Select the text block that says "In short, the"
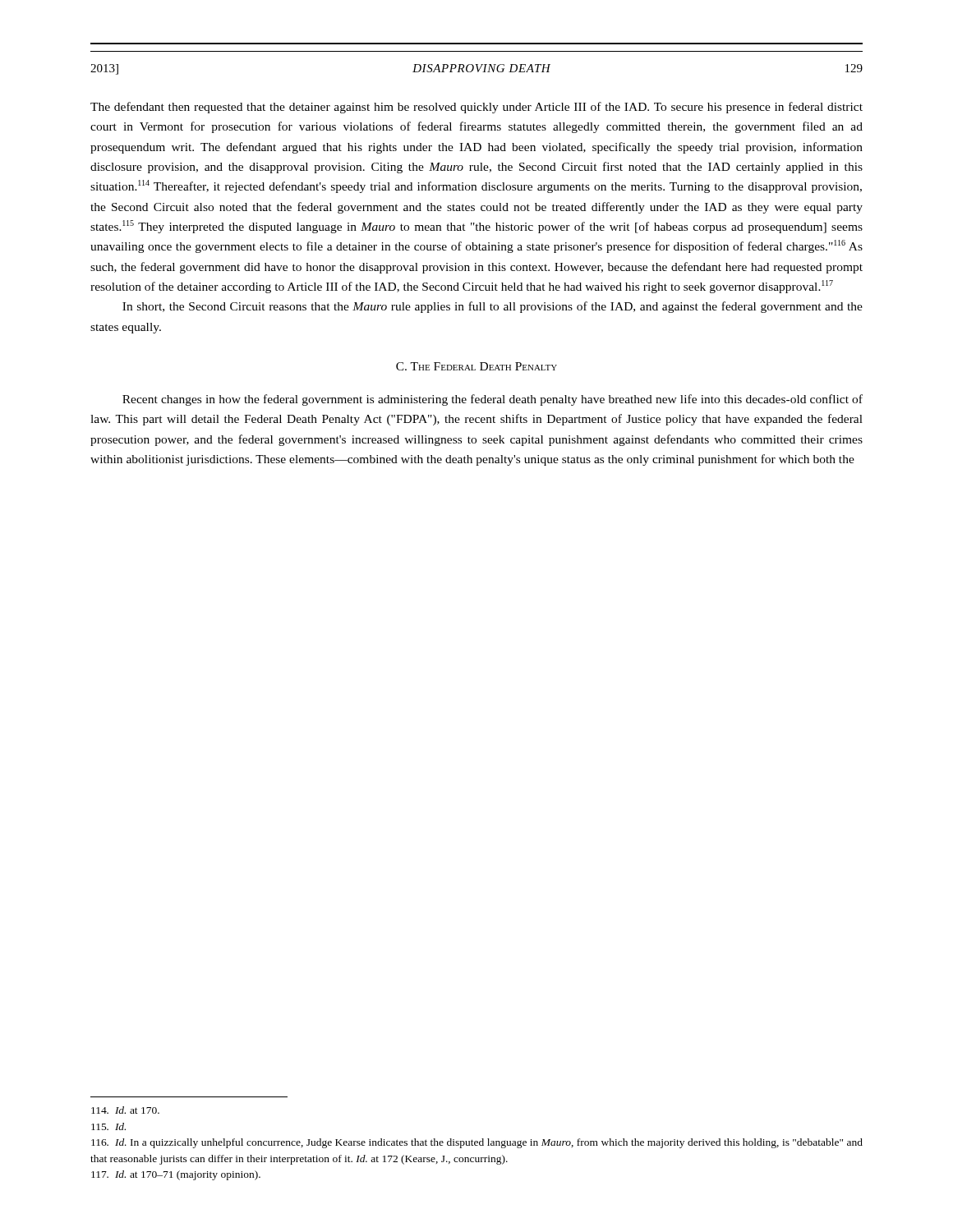This screenshot has height=1232, width=953. coord(476,317)
